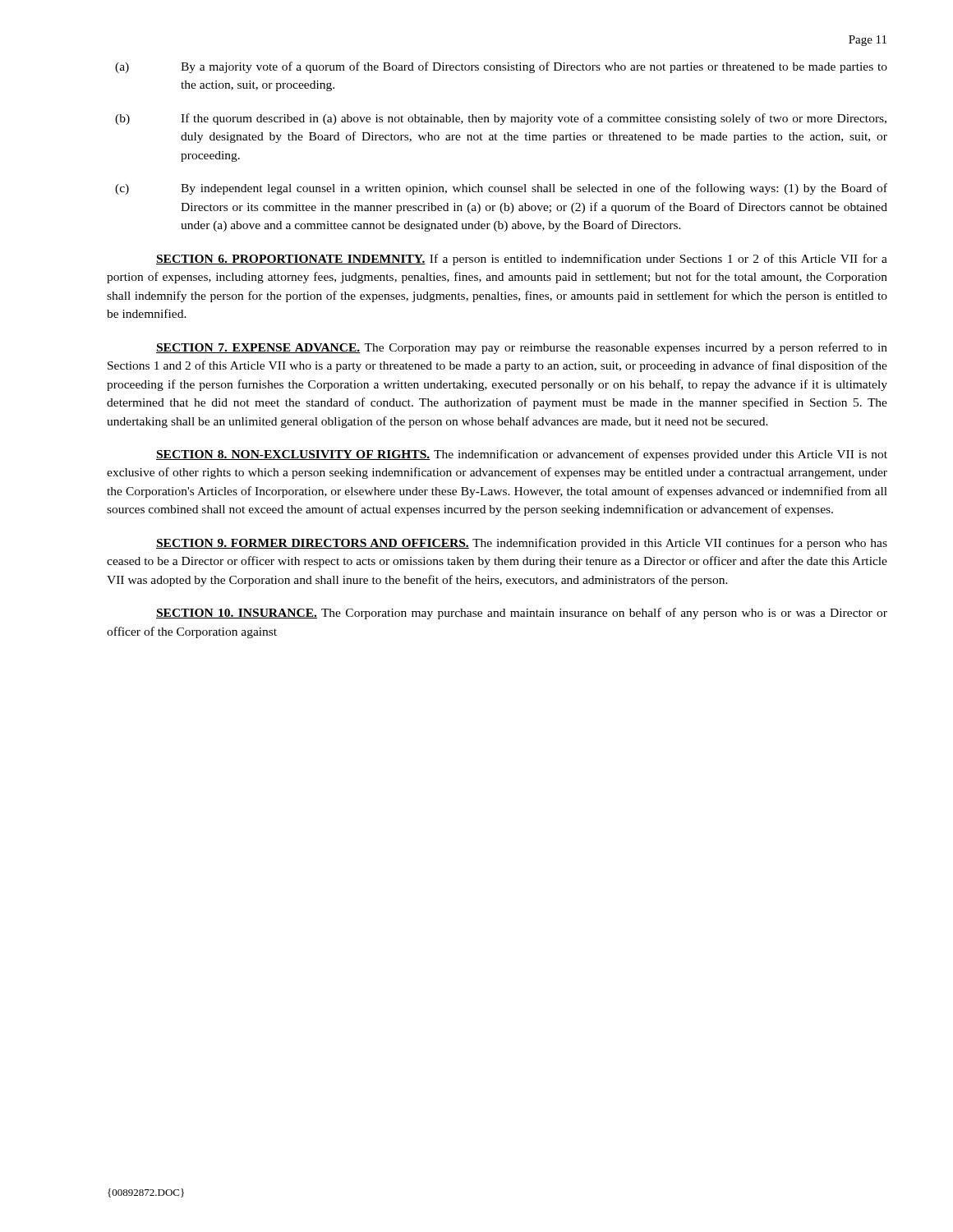Point to the block beginning "SECTION 9. FORMER DIRECTORS"
The width and height of the screenshot is (953, 1232).
click(x=497, y=561)
